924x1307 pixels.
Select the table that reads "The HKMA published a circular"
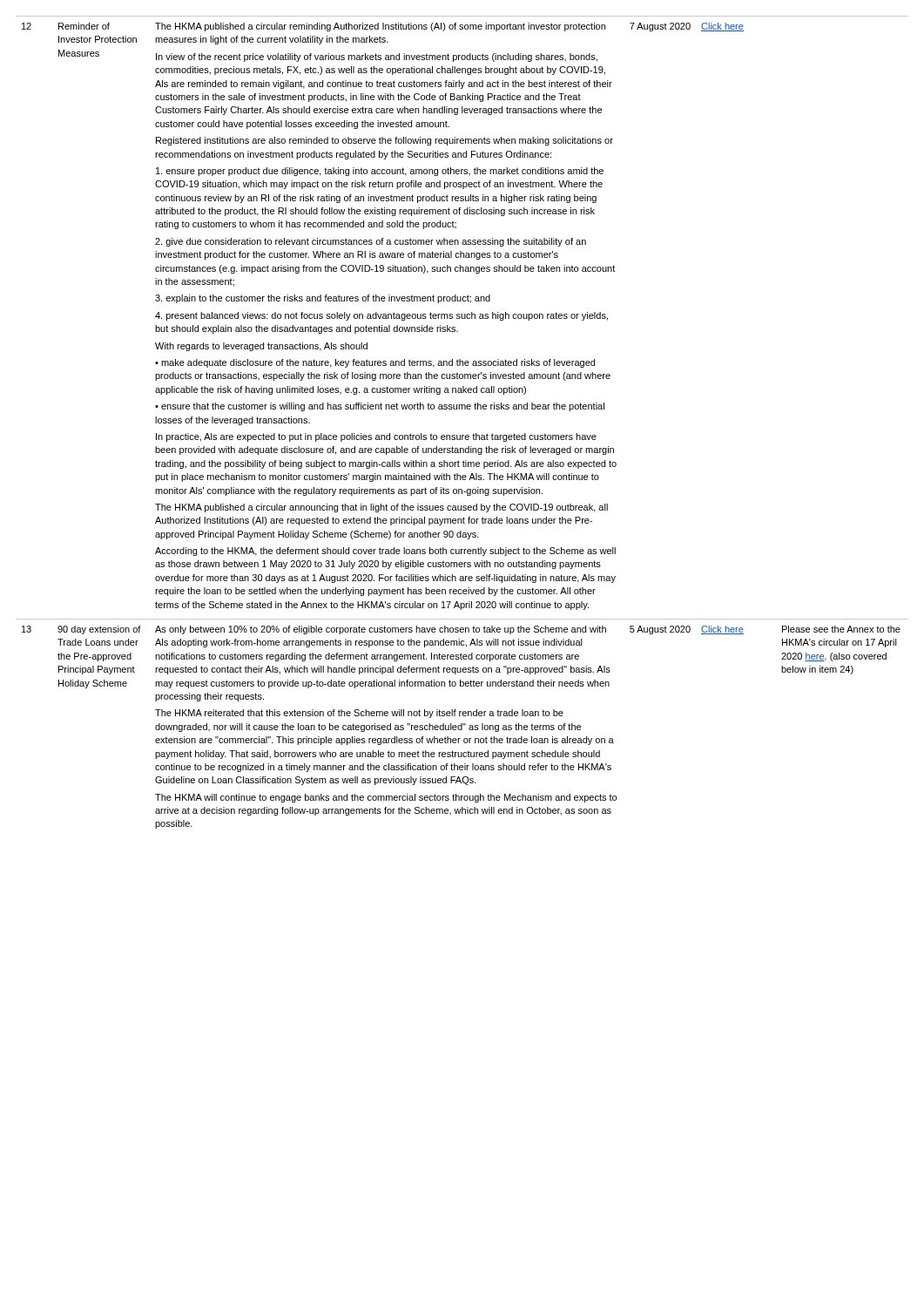tap(462, 427)
